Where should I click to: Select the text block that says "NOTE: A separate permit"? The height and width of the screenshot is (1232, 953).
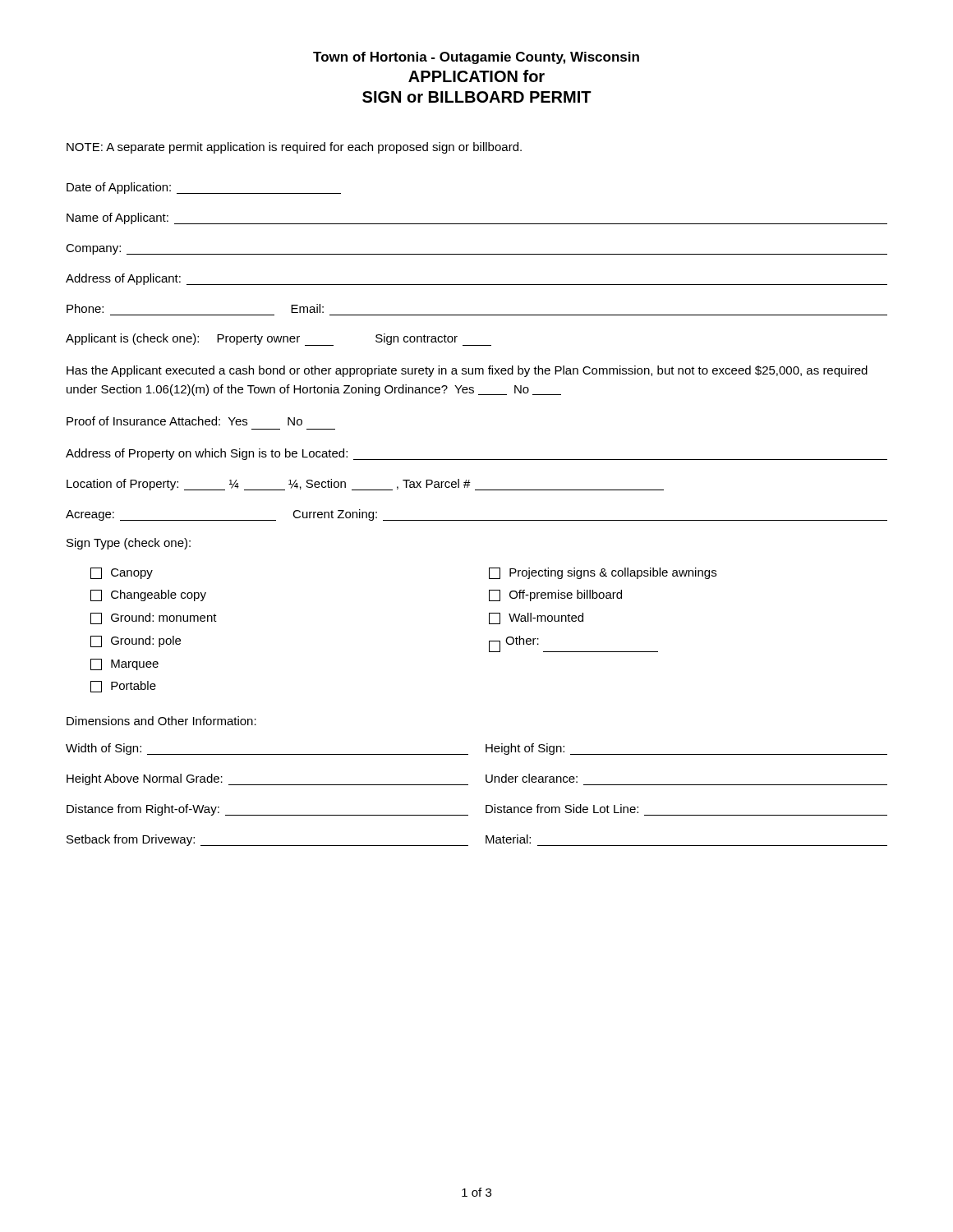294,147
